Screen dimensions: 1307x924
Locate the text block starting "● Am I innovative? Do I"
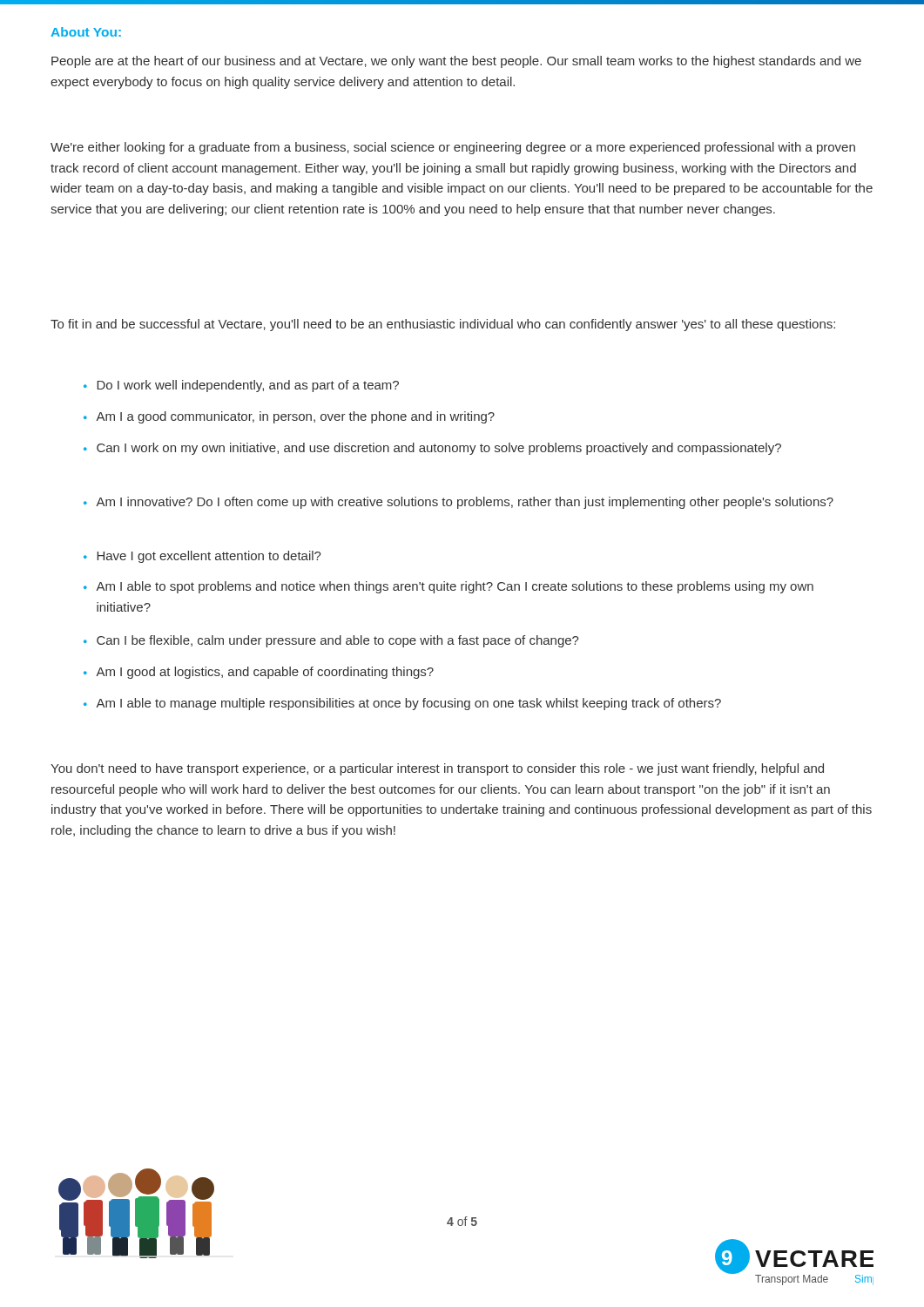458,502
